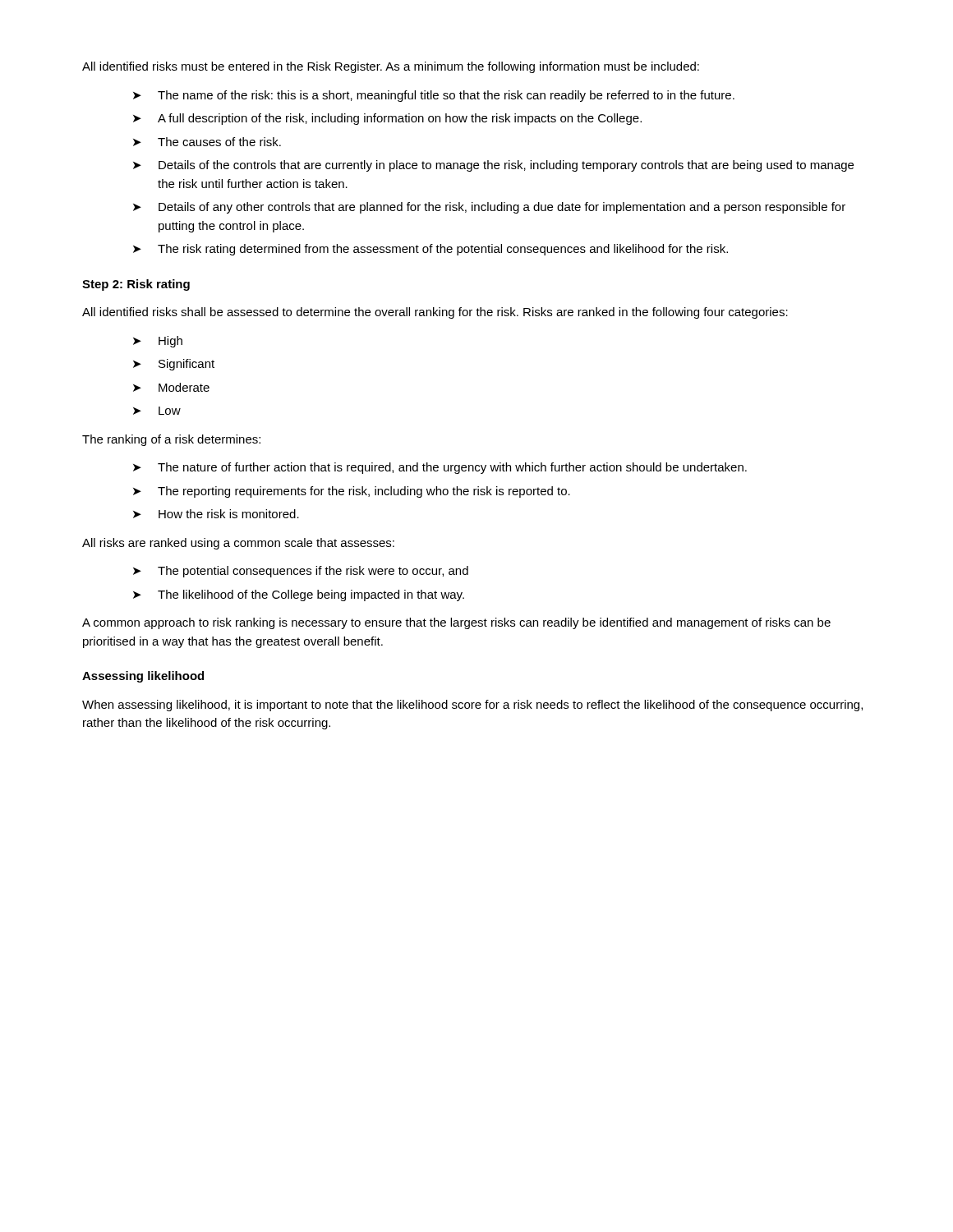Point to the region starting "➤ Low"
This screenshot has width=953, height=1232.
click(157, 411)
